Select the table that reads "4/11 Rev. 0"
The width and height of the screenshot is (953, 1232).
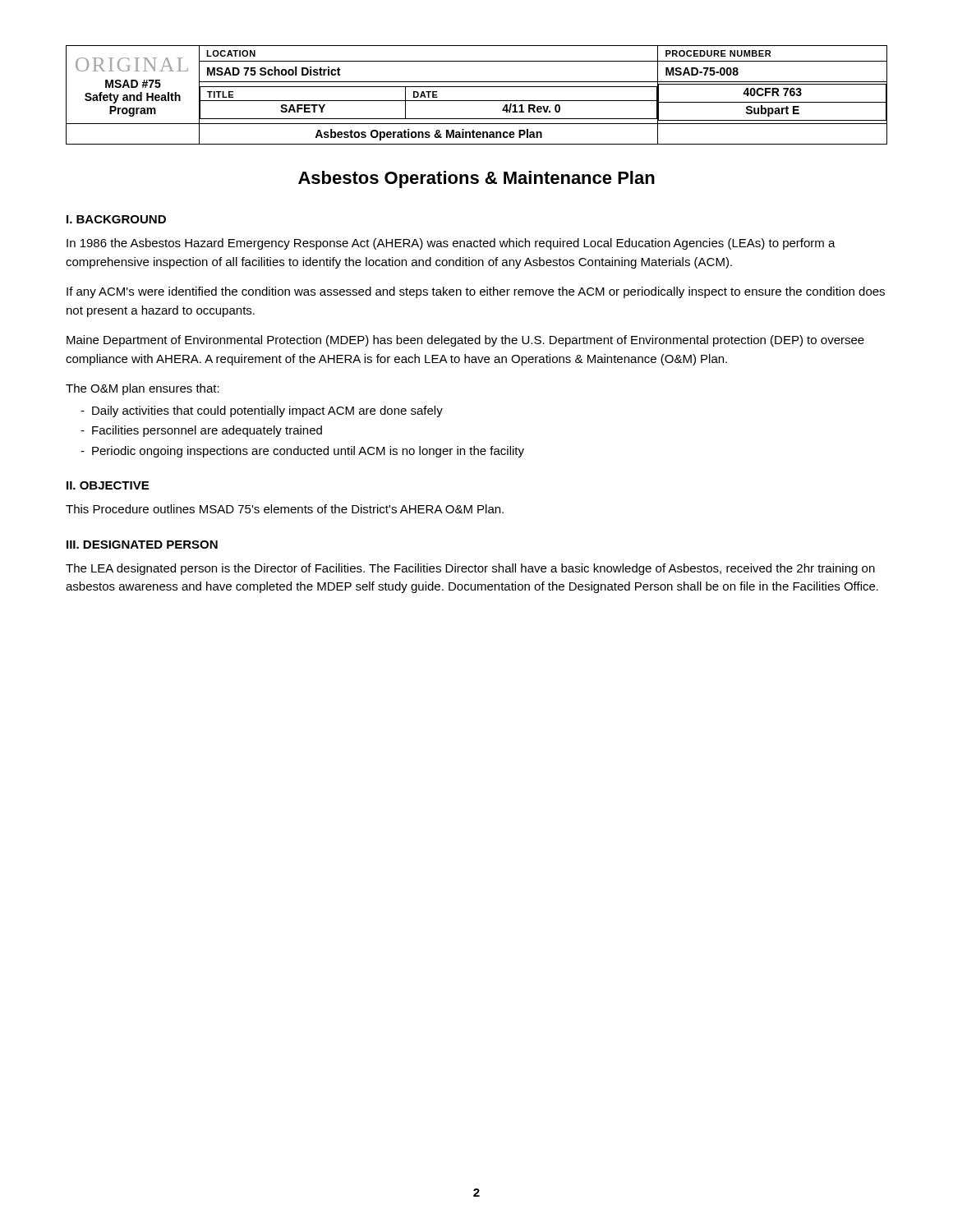point(476,95)
